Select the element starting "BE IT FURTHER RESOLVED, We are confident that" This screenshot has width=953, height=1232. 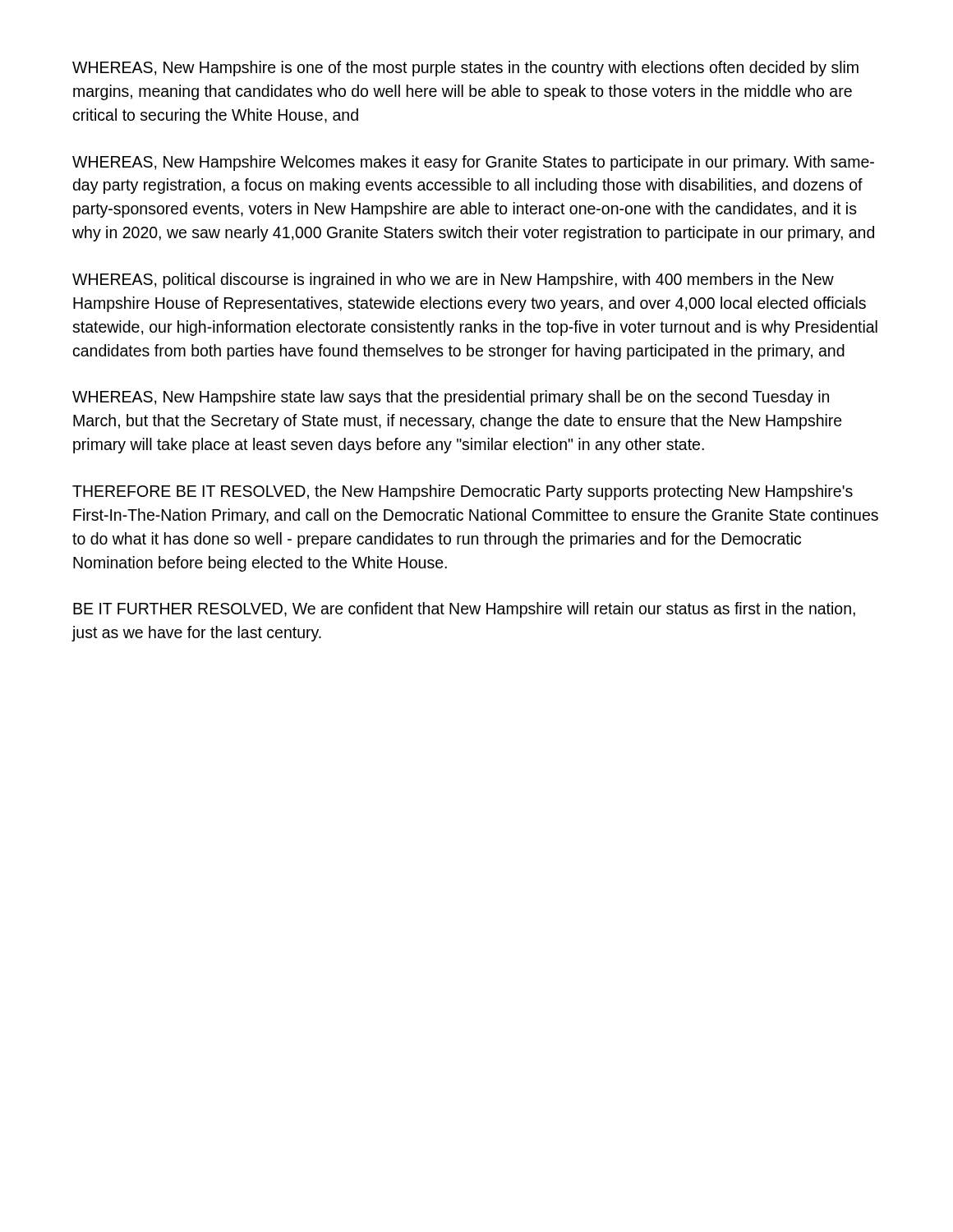tap(464, 621)
